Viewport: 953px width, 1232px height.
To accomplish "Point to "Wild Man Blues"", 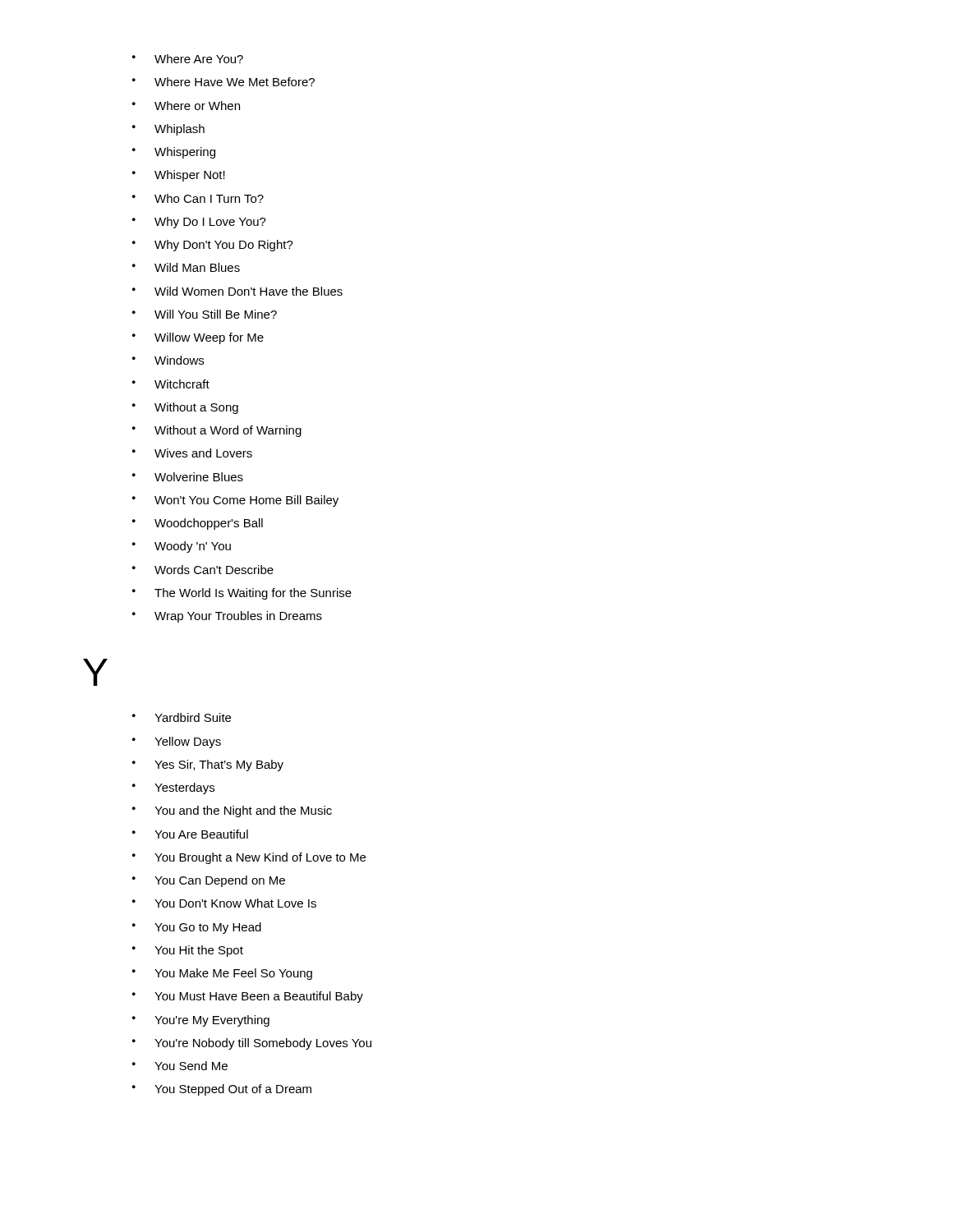I will pyautogui.click(x=186, y=267).
